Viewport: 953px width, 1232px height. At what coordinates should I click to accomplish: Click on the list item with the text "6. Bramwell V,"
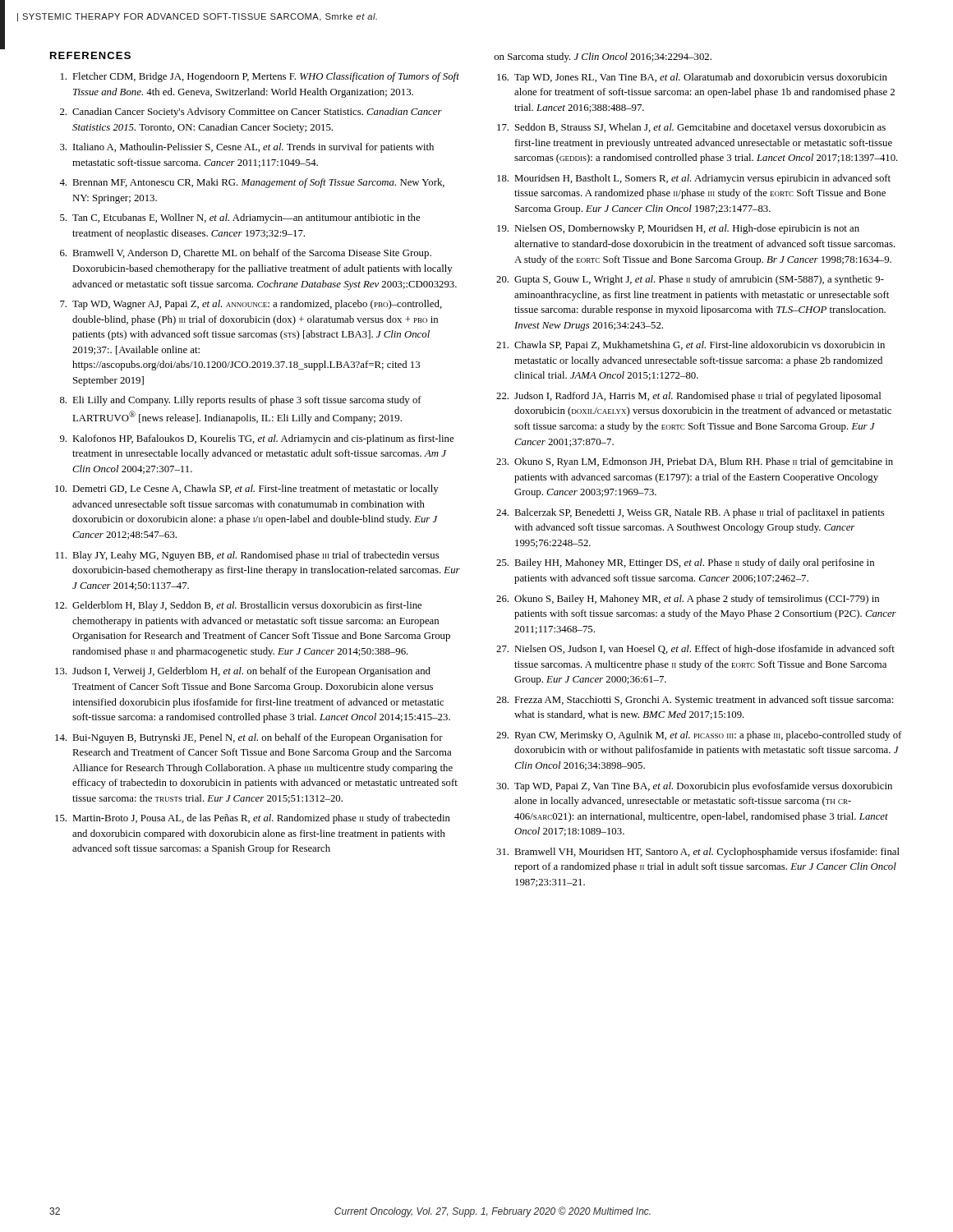tap(255, 269)
